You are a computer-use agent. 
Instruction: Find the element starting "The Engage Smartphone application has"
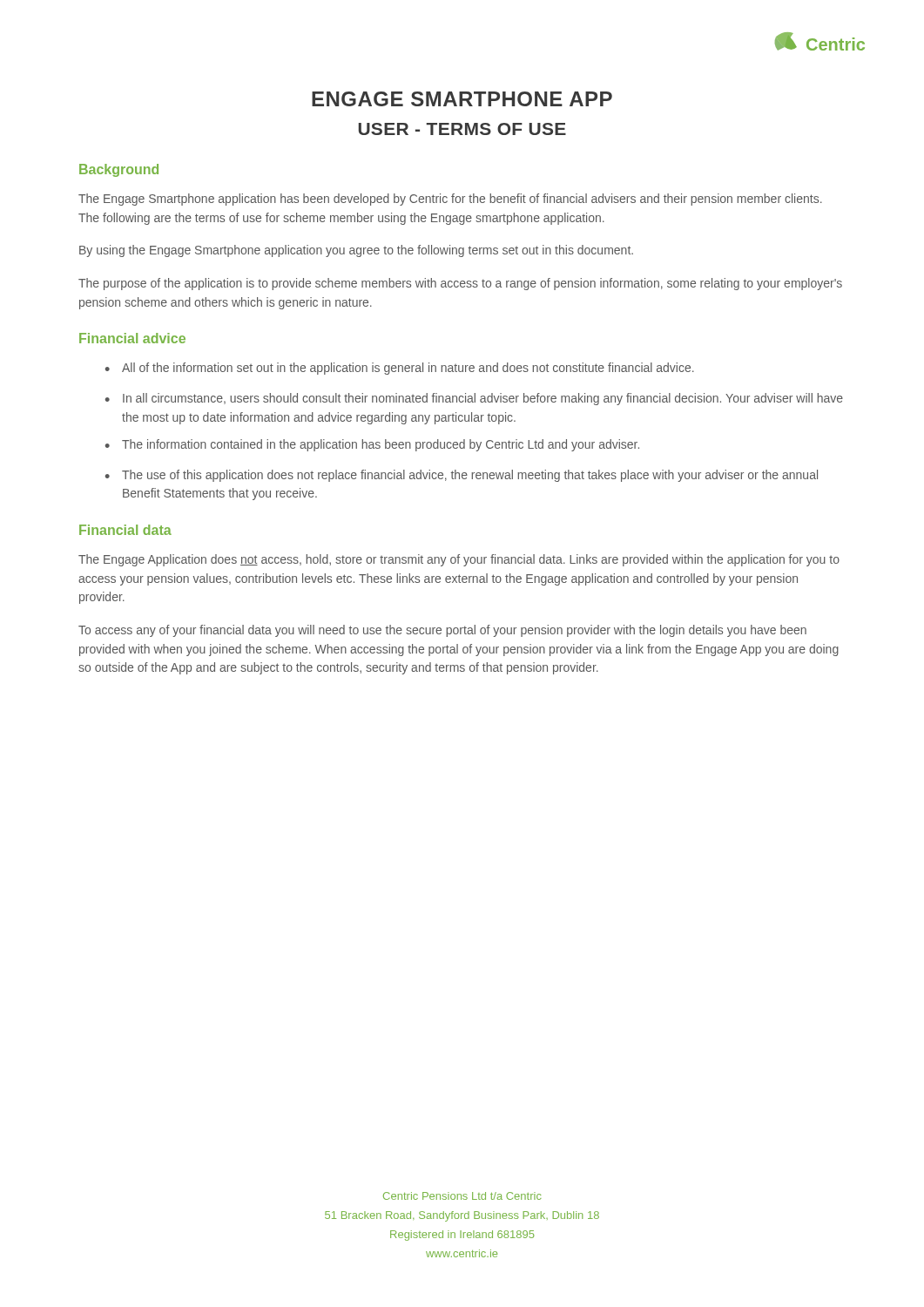pos(450,208)
